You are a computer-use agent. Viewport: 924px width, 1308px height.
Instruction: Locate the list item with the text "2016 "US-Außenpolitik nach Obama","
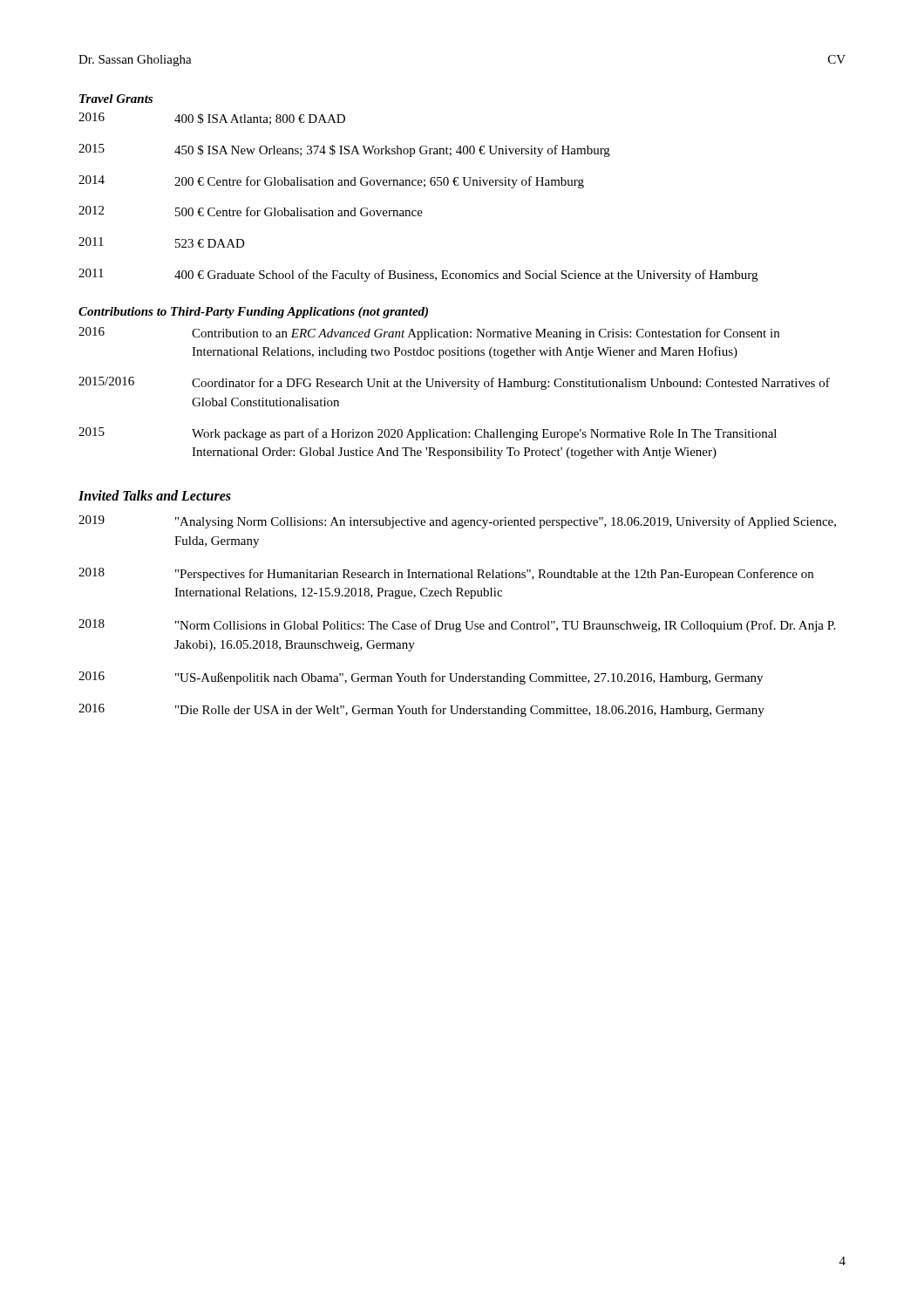[x=462, y=678]
